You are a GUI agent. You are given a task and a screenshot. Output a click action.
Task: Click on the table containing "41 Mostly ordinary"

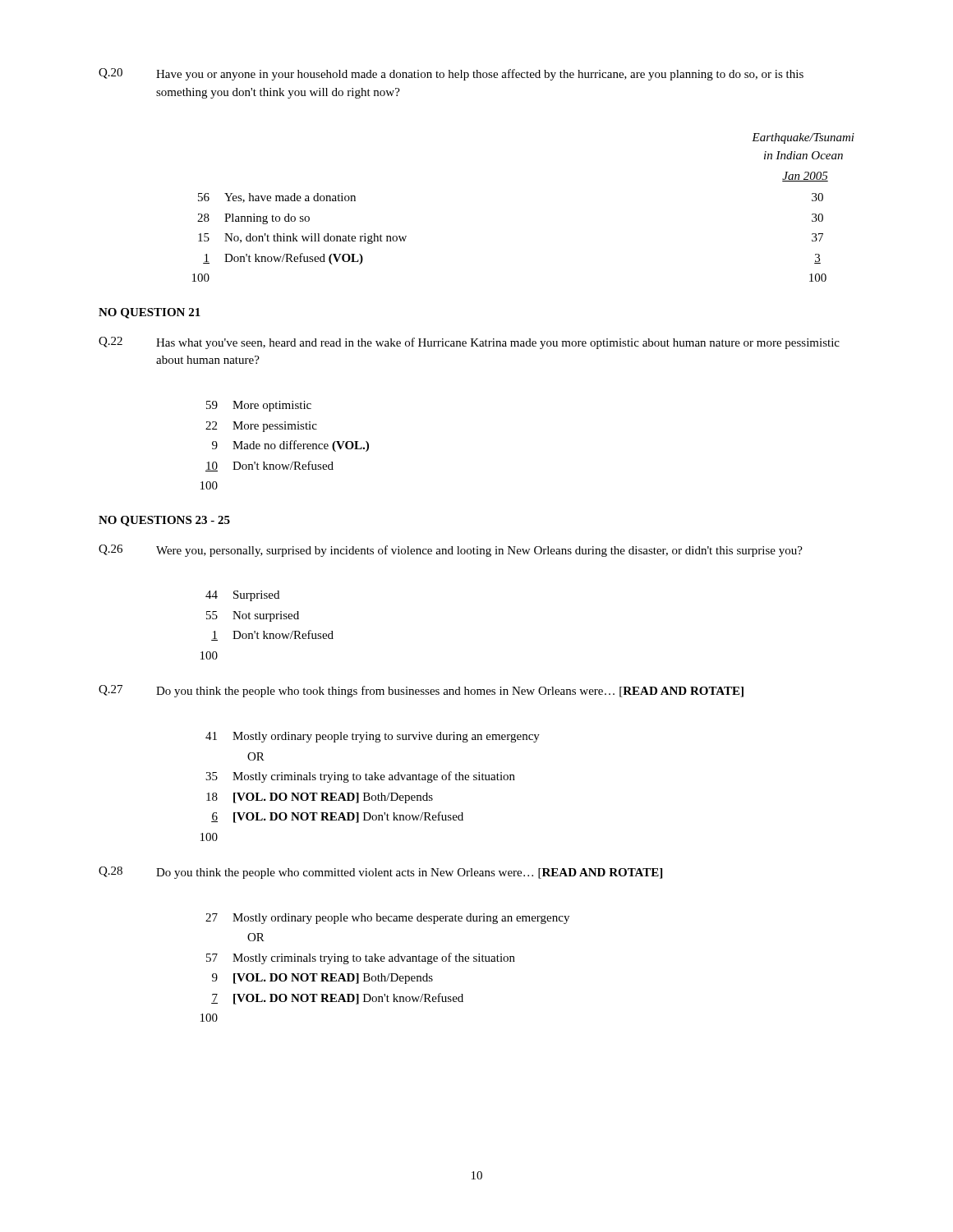point(513,786)
